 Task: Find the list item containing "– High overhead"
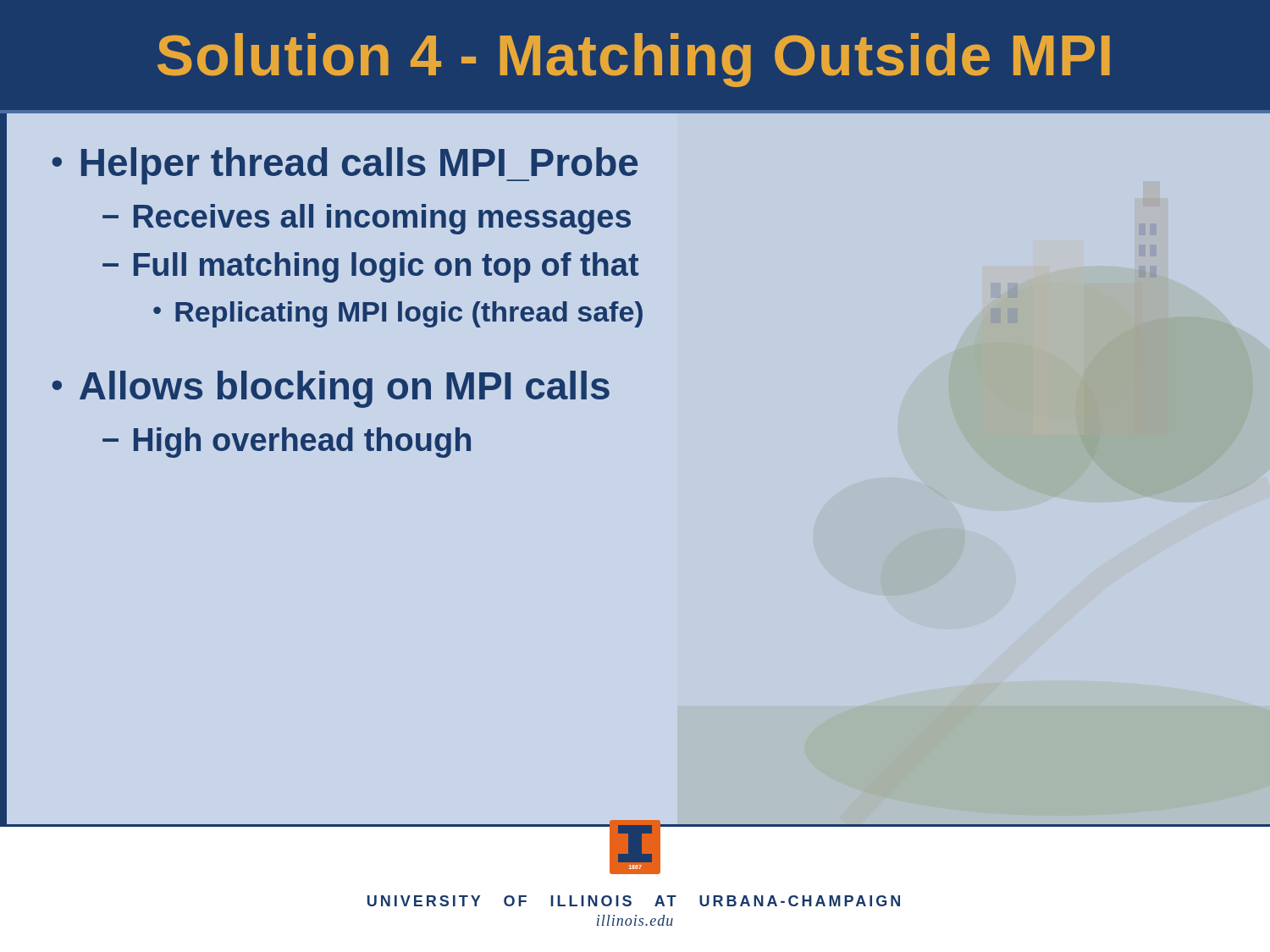pos(287,441)
